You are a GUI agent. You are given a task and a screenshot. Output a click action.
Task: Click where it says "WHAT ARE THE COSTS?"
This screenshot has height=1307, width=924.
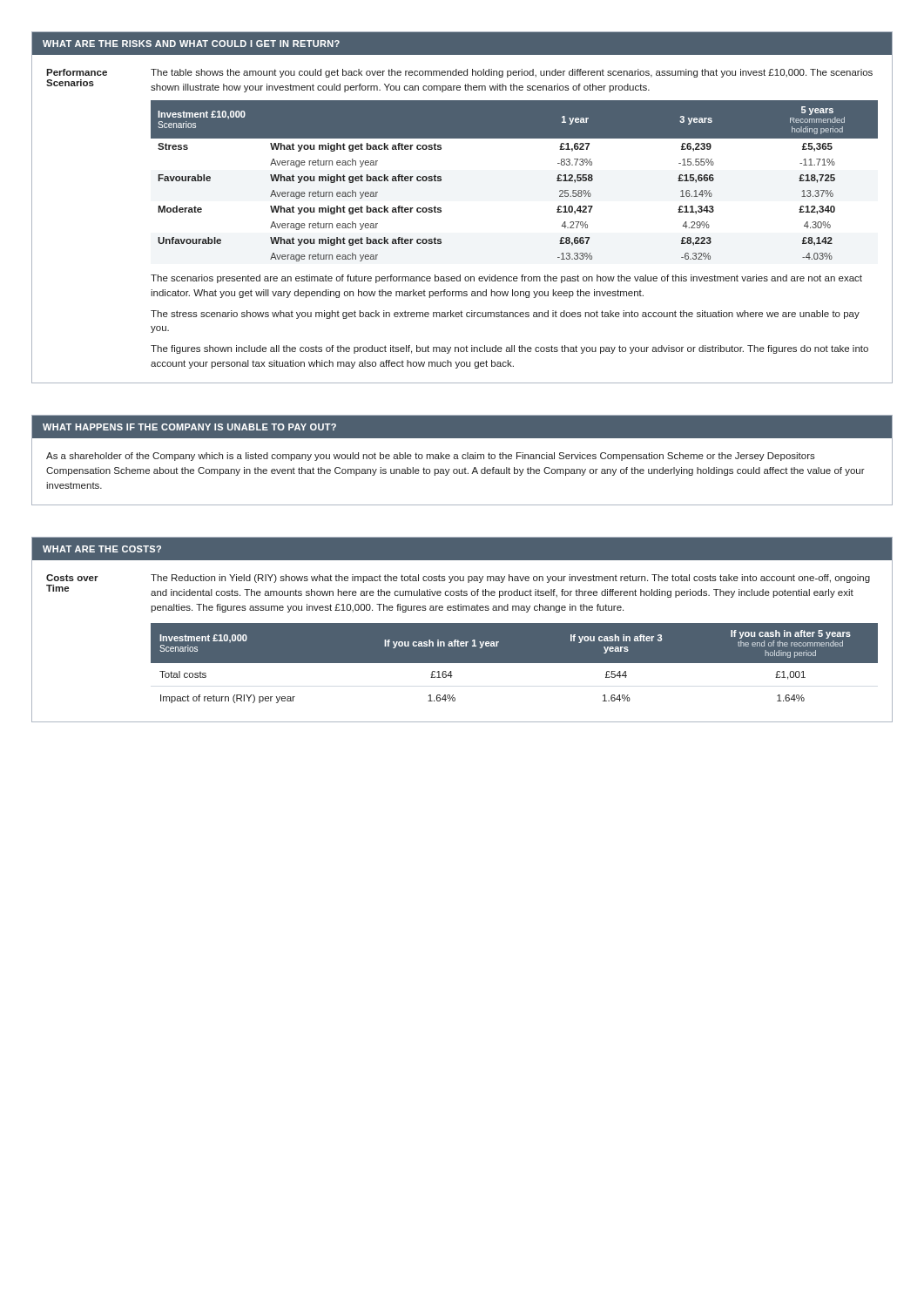pyautogui.click(x=102, y=549)
